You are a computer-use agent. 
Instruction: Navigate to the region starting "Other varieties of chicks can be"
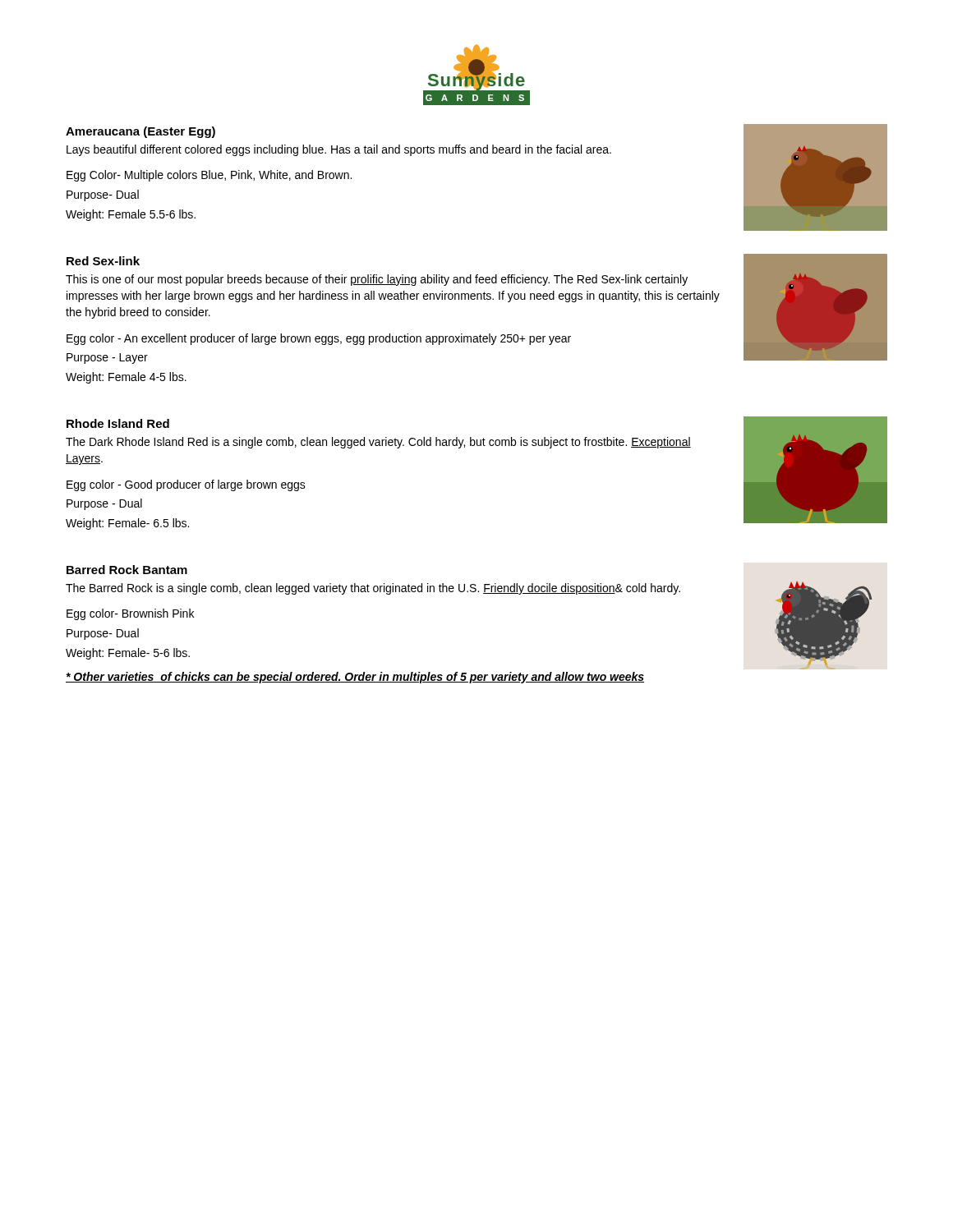pos(355,676)
